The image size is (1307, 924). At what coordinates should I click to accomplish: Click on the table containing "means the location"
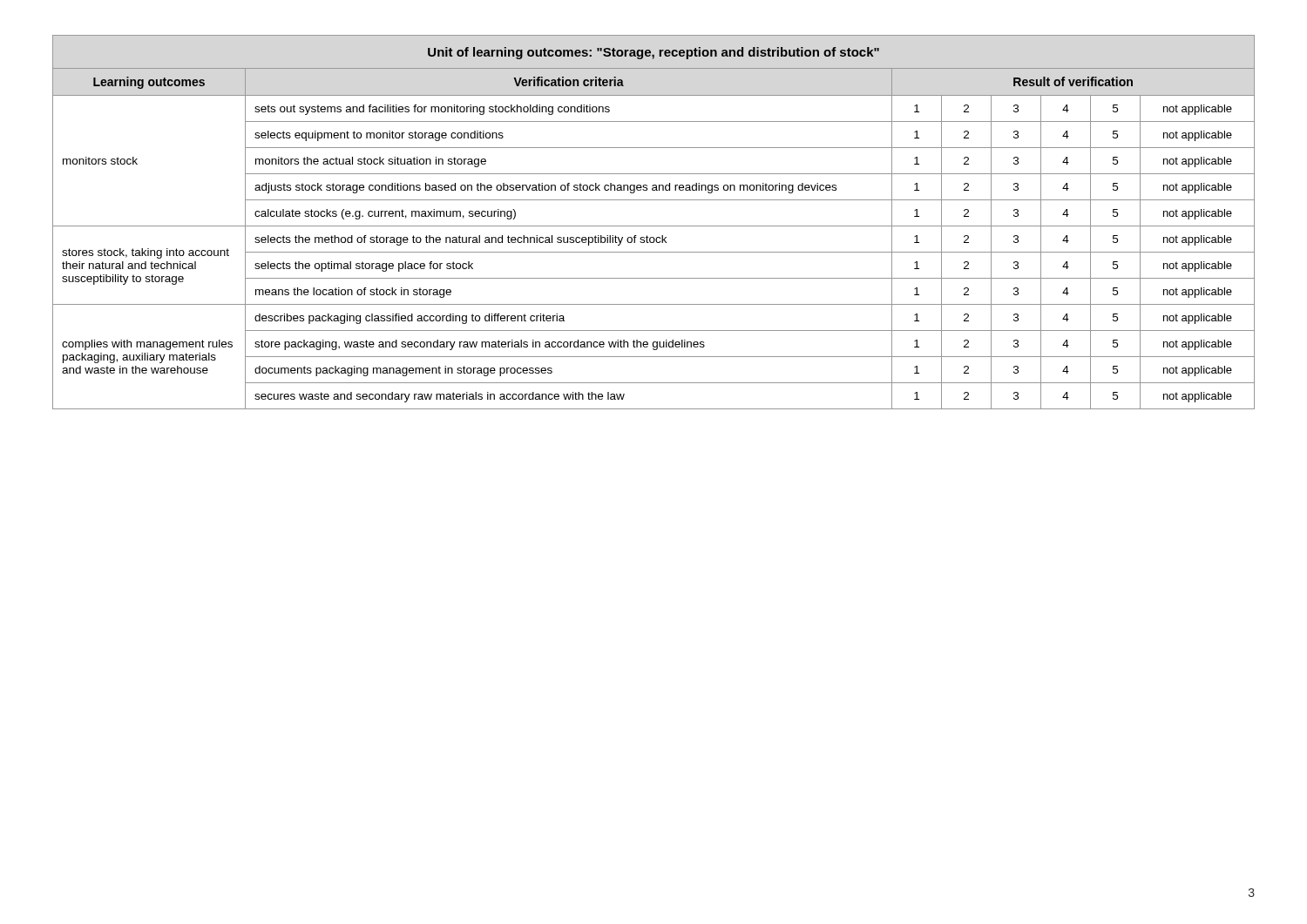point(654,222)
